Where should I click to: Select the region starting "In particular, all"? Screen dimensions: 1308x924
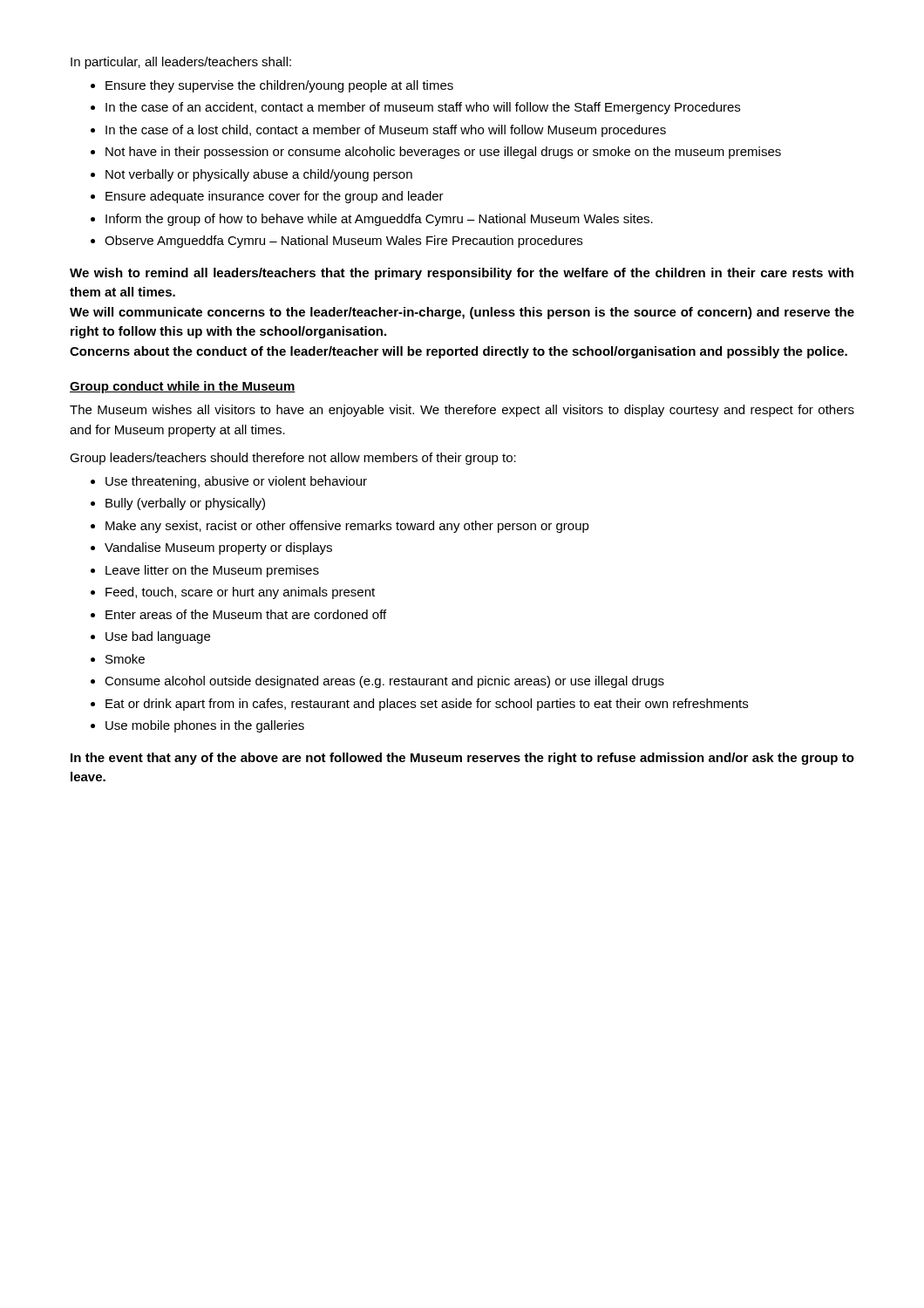[181, 63]
